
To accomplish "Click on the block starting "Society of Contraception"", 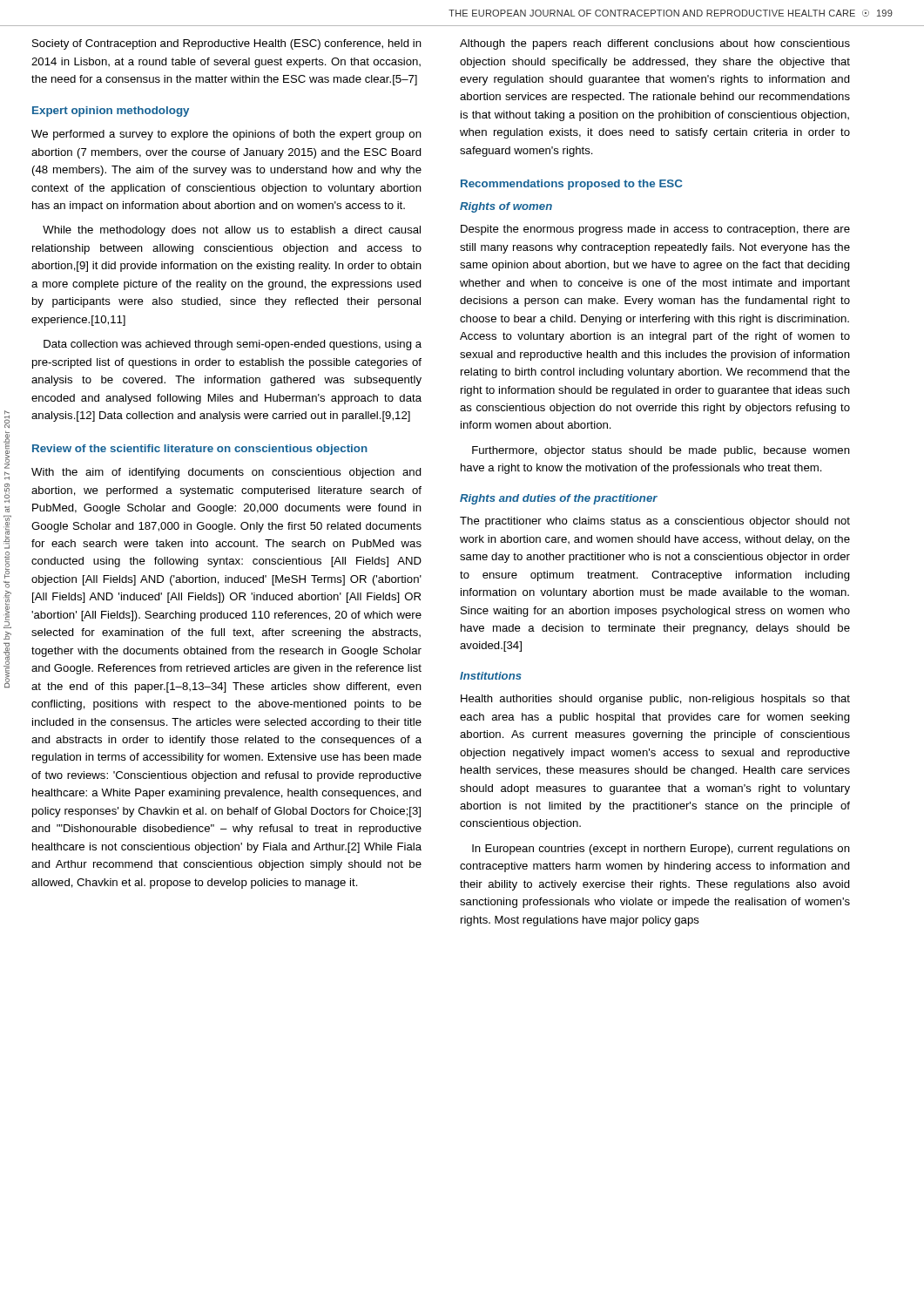I will (226, 62).
